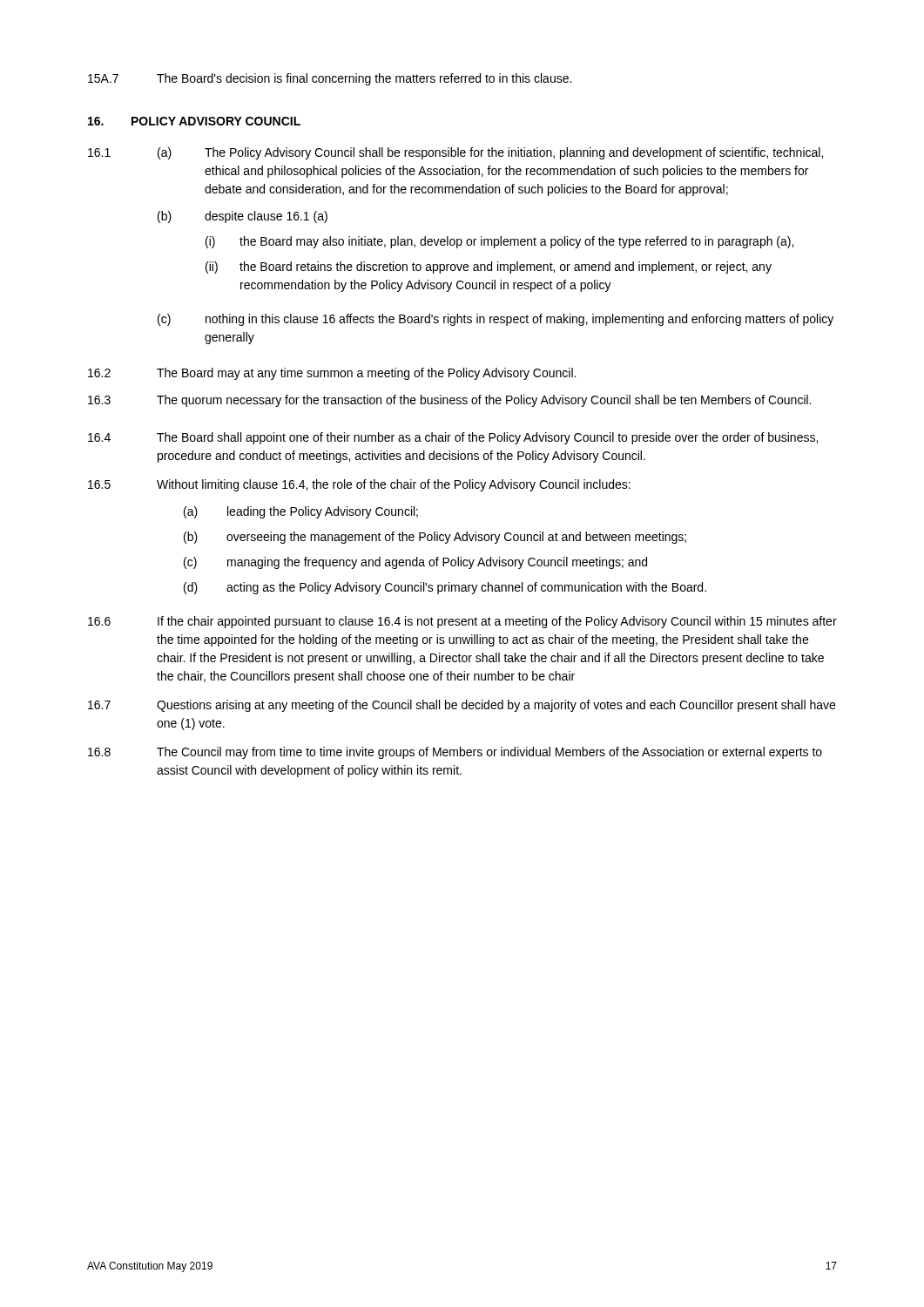Point to the block starting "16.8 The Council may from time to time"
Viewport: 924px width, 1307px height.
[x=462, y=762]
